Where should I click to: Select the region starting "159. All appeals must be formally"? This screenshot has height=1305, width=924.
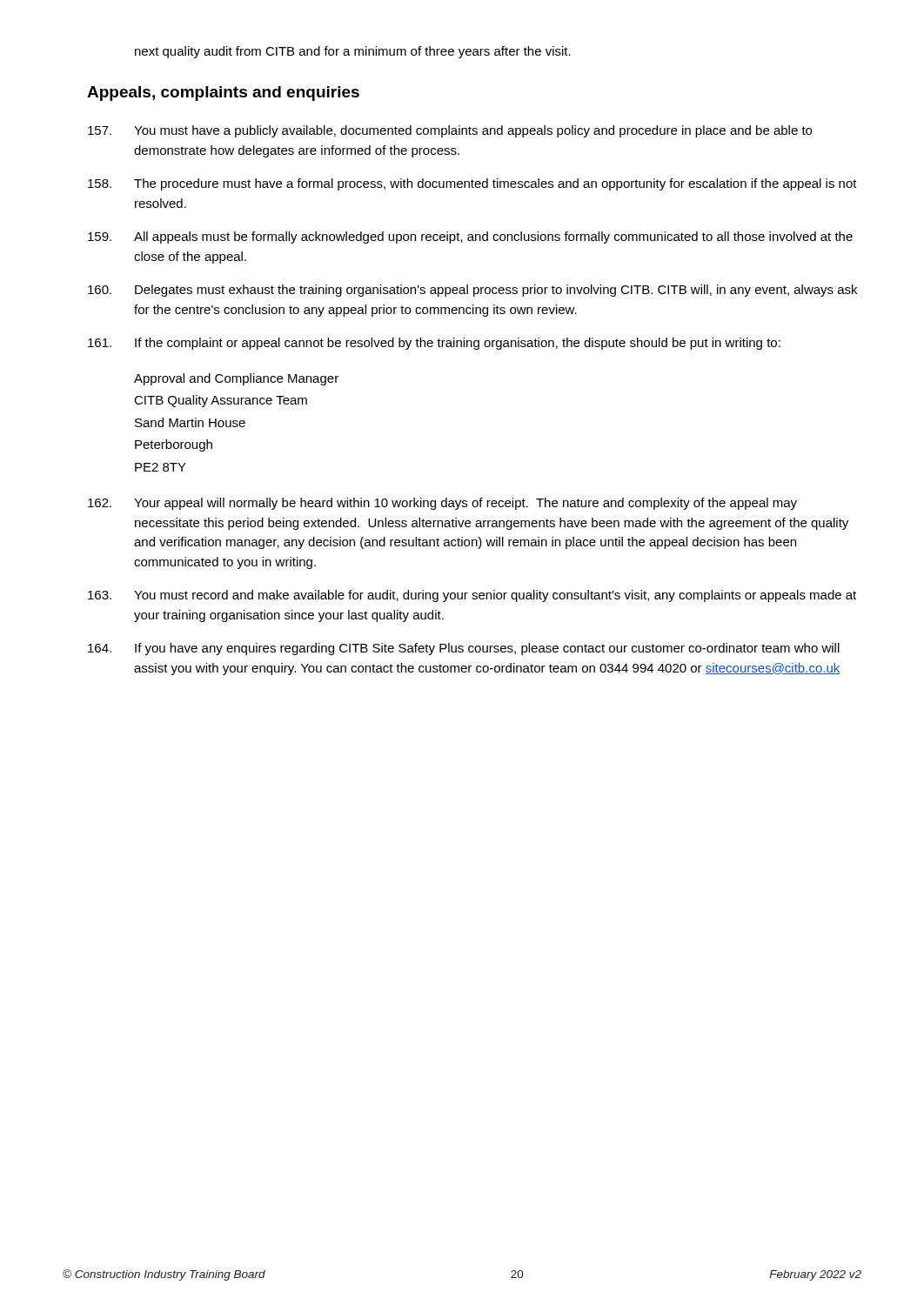pos(474,247)
